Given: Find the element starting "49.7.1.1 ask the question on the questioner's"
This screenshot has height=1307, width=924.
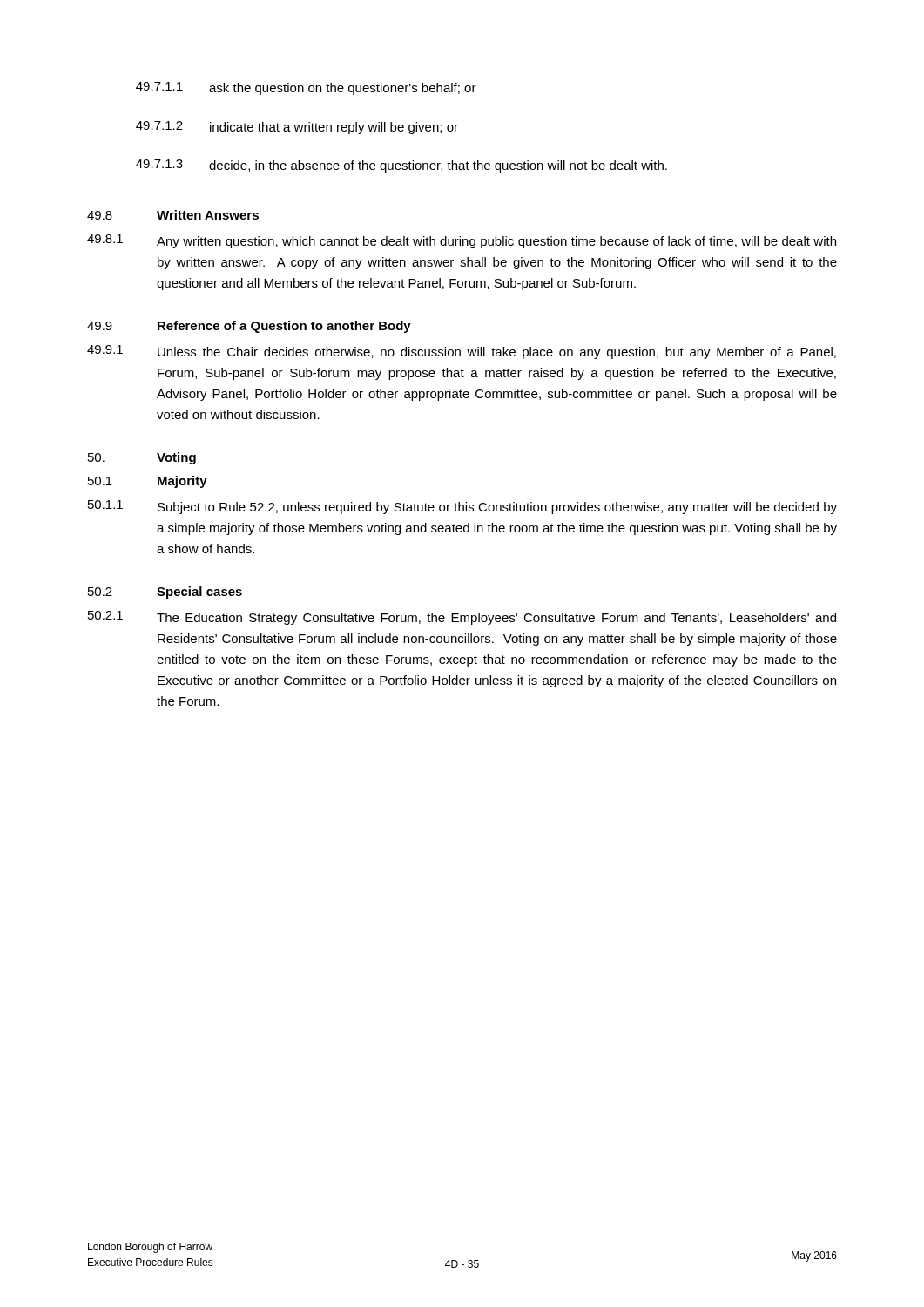Looking at the screenshot, I should 462,88.
